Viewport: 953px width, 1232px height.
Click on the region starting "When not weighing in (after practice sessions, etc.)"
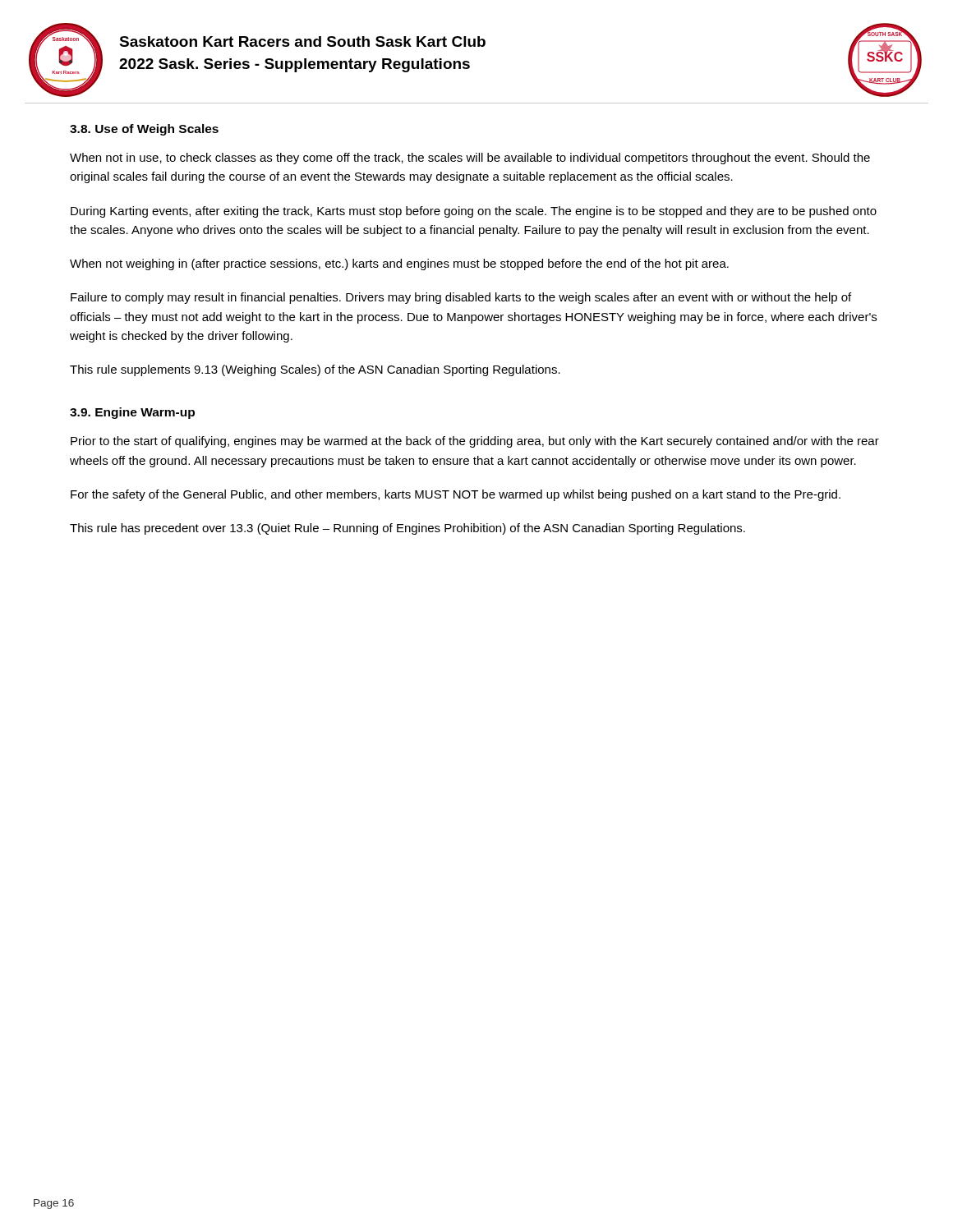(x=400, y=263)
